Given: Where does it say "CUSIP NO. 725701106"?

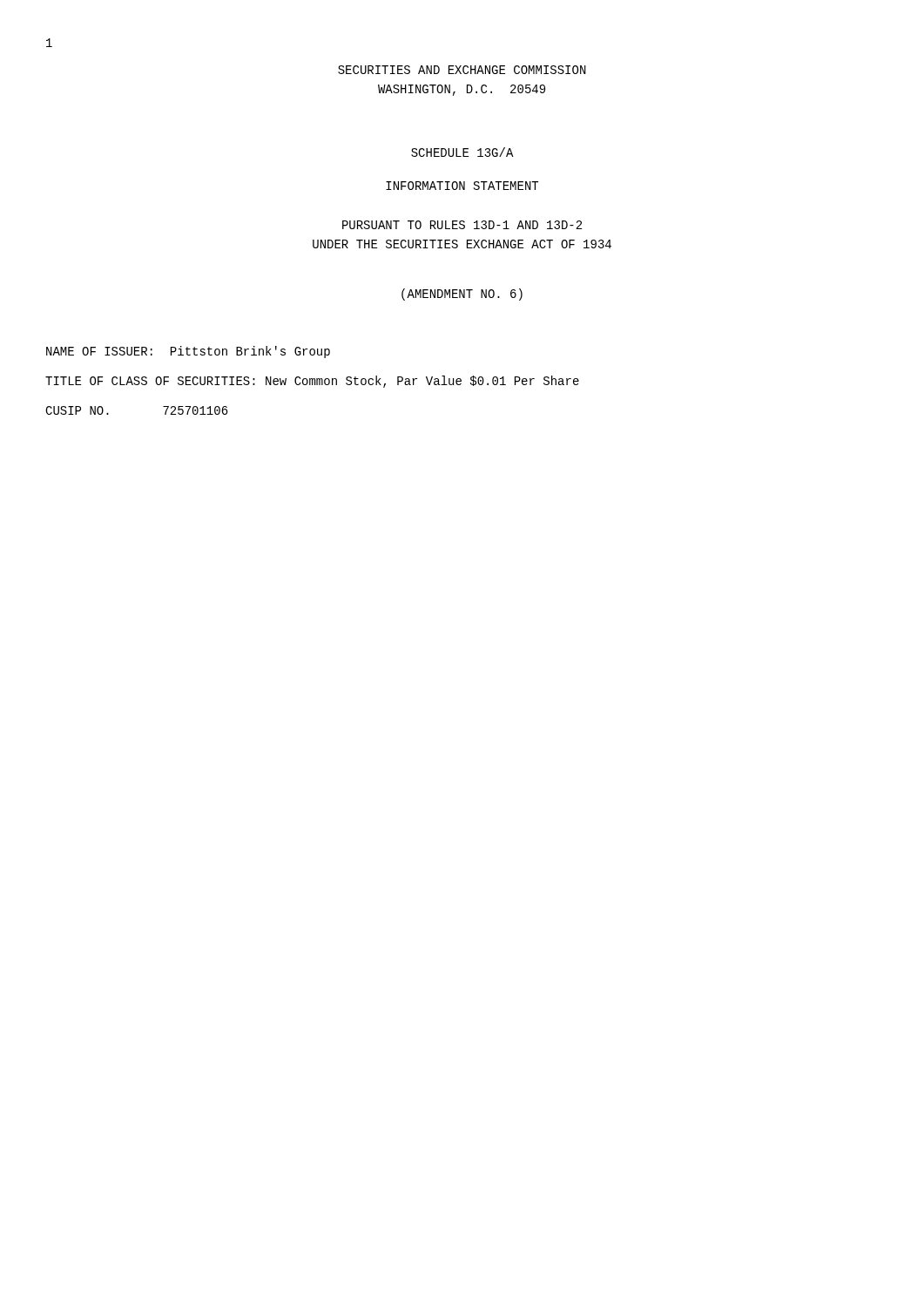Looking at the screenshot, I should coord(78,411).
